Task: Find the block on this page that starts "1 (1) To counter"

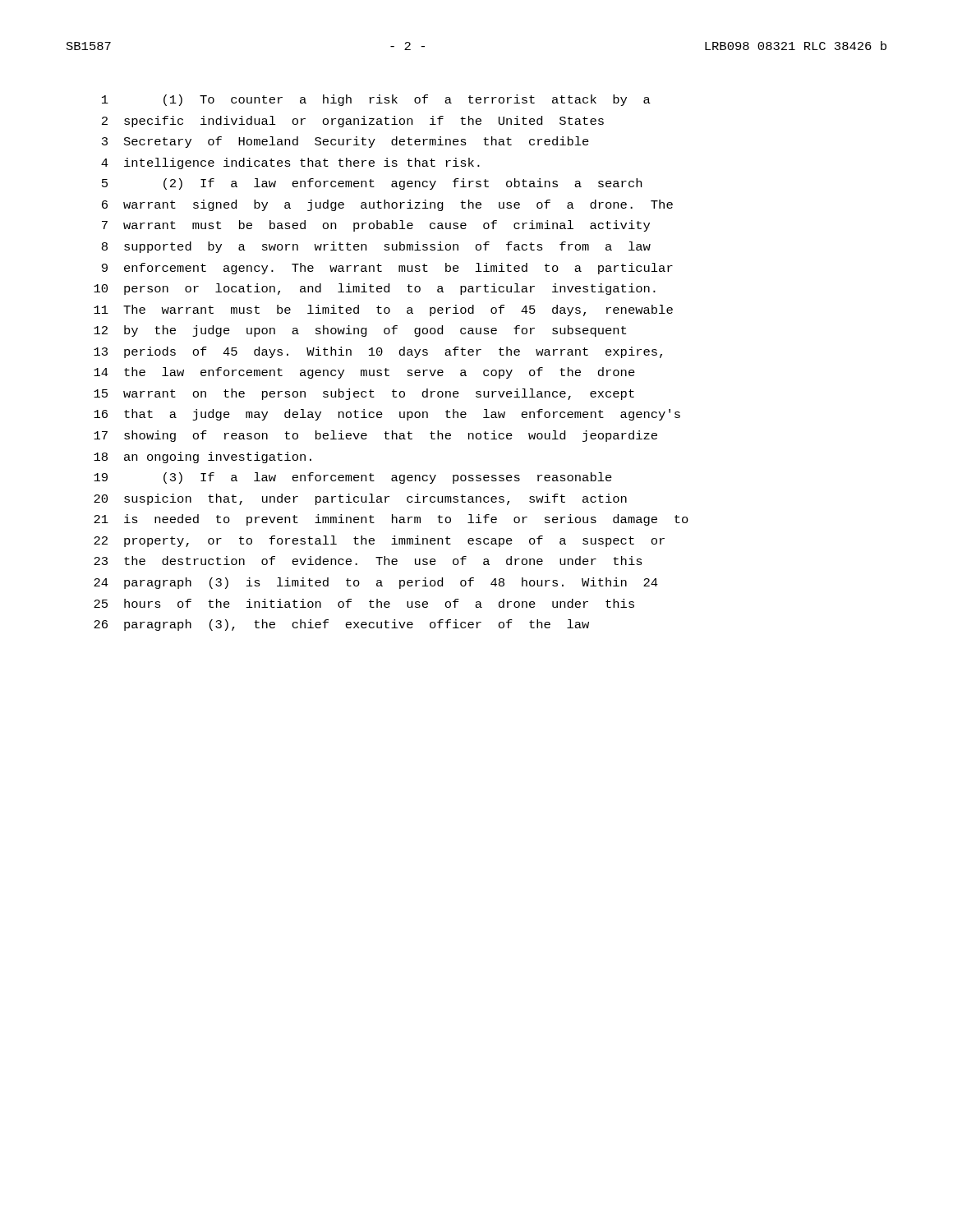Action: tap(476, 363)
